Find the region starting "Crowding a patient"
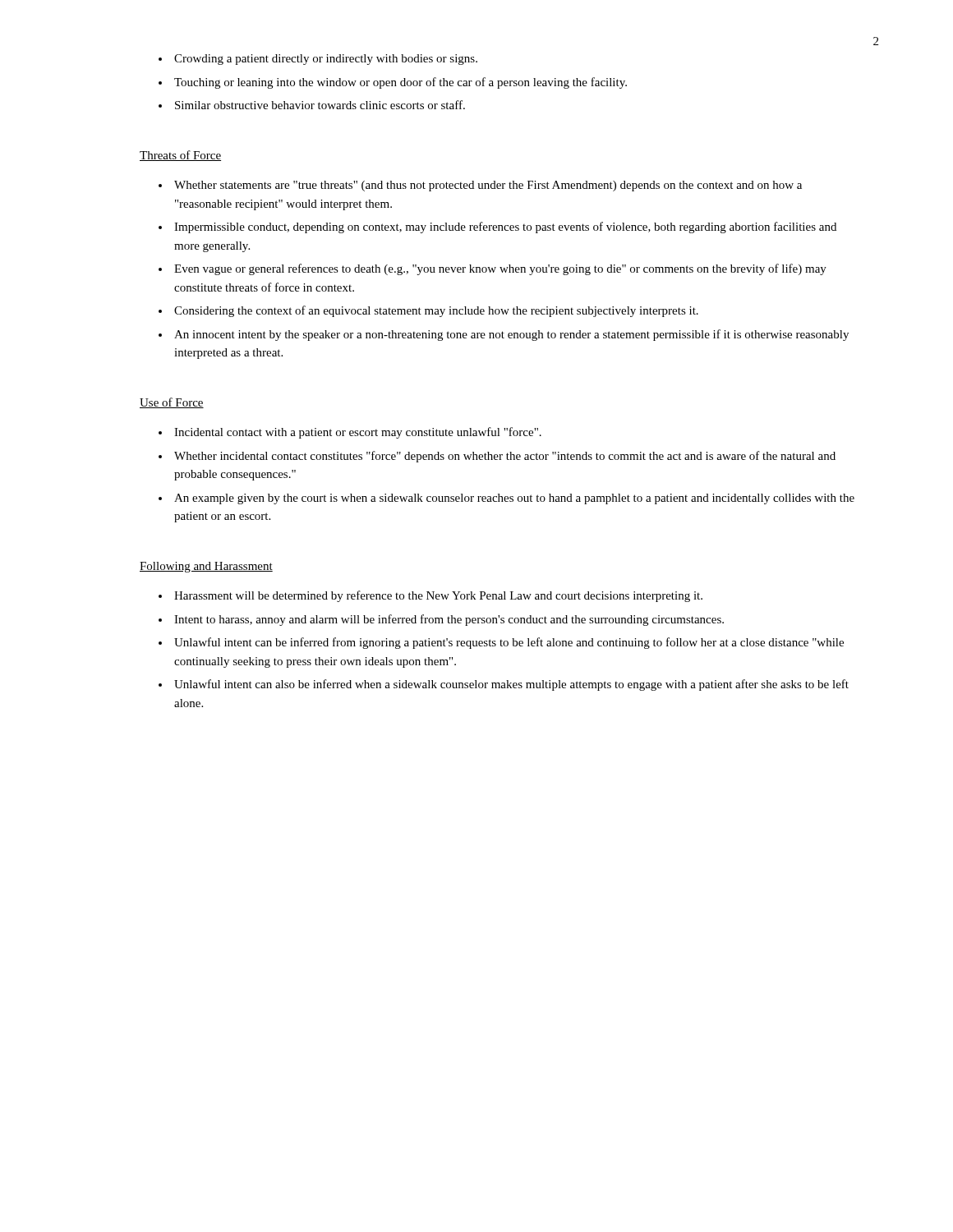This screenshot has height=1232, width=953. point(326,58)
